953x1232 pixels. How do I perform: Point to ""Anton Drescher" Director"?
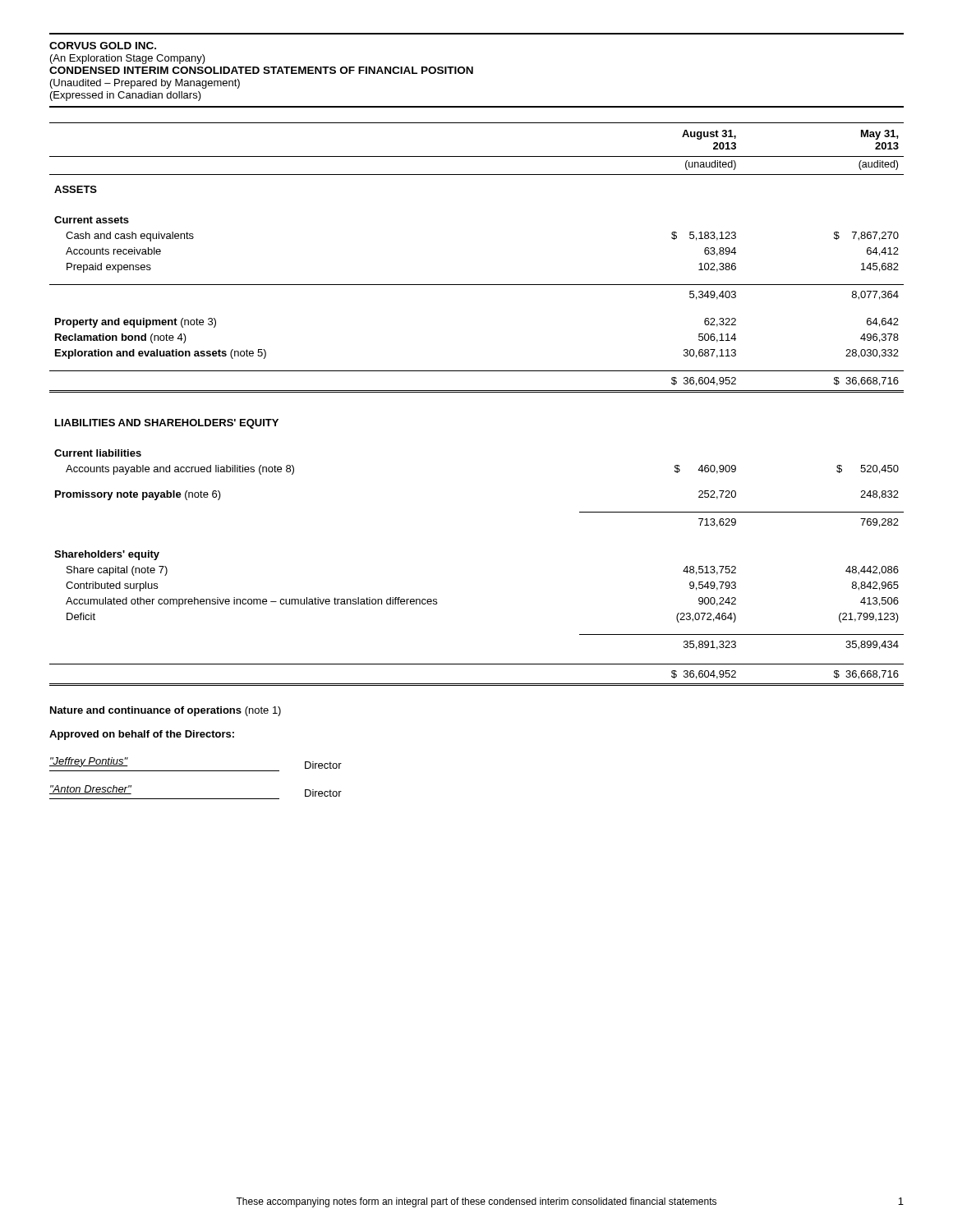[x=195, y=791]
